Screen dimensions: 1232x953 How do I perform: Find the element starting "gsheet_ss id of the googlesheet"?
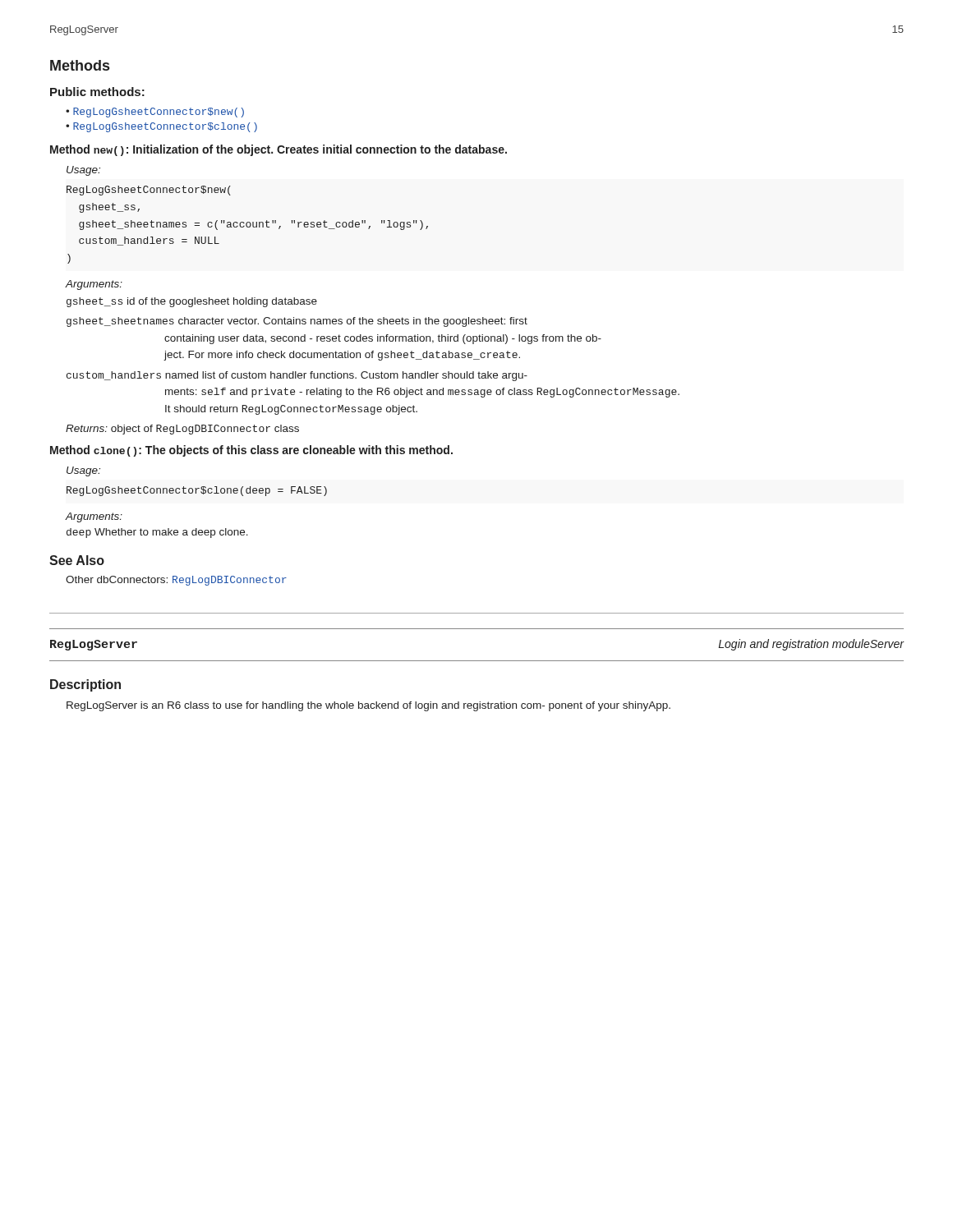point(191,301)
